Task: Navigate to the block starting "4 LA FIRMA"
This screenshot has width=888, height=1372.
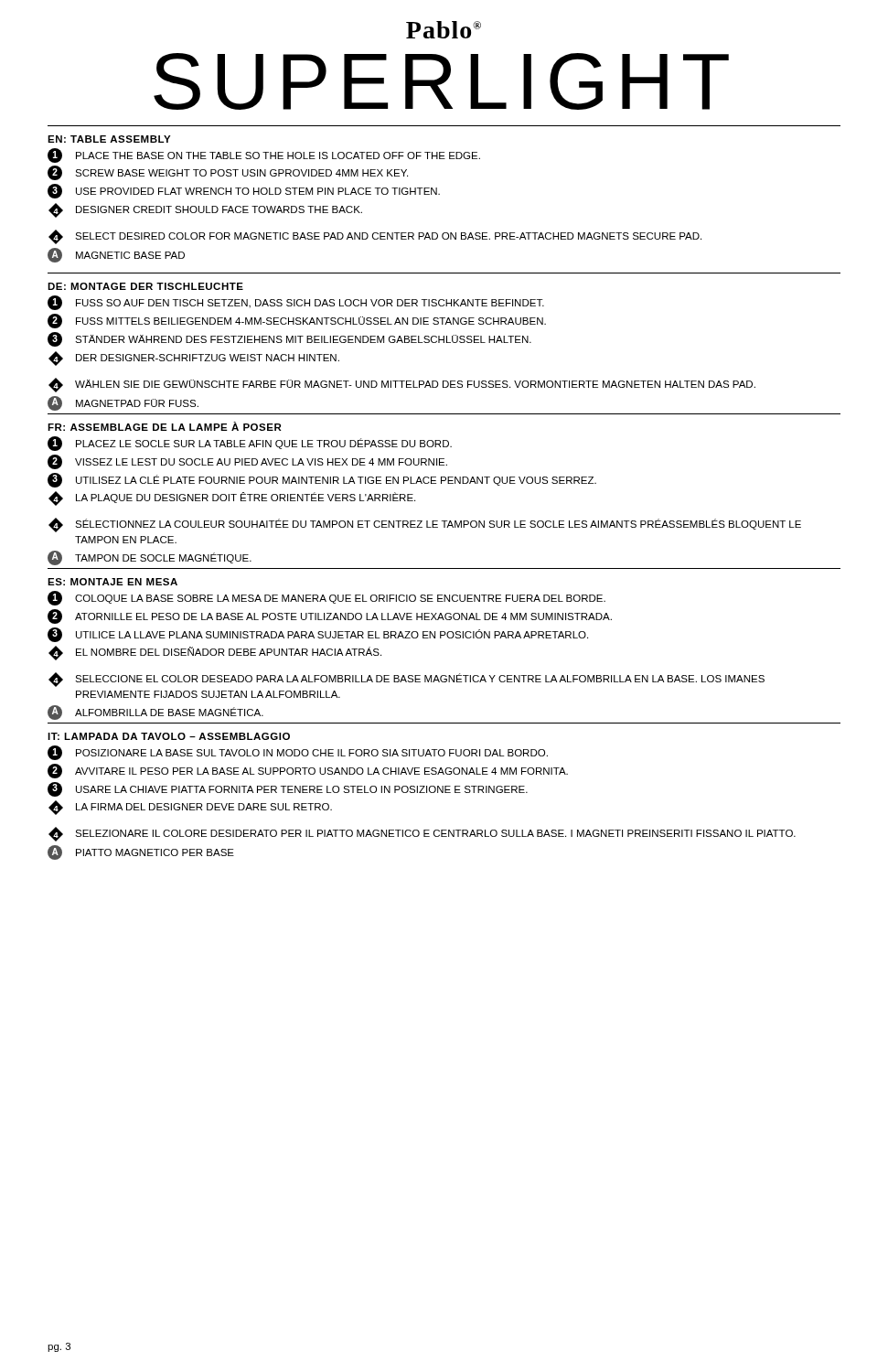Action: pos(190,808)
